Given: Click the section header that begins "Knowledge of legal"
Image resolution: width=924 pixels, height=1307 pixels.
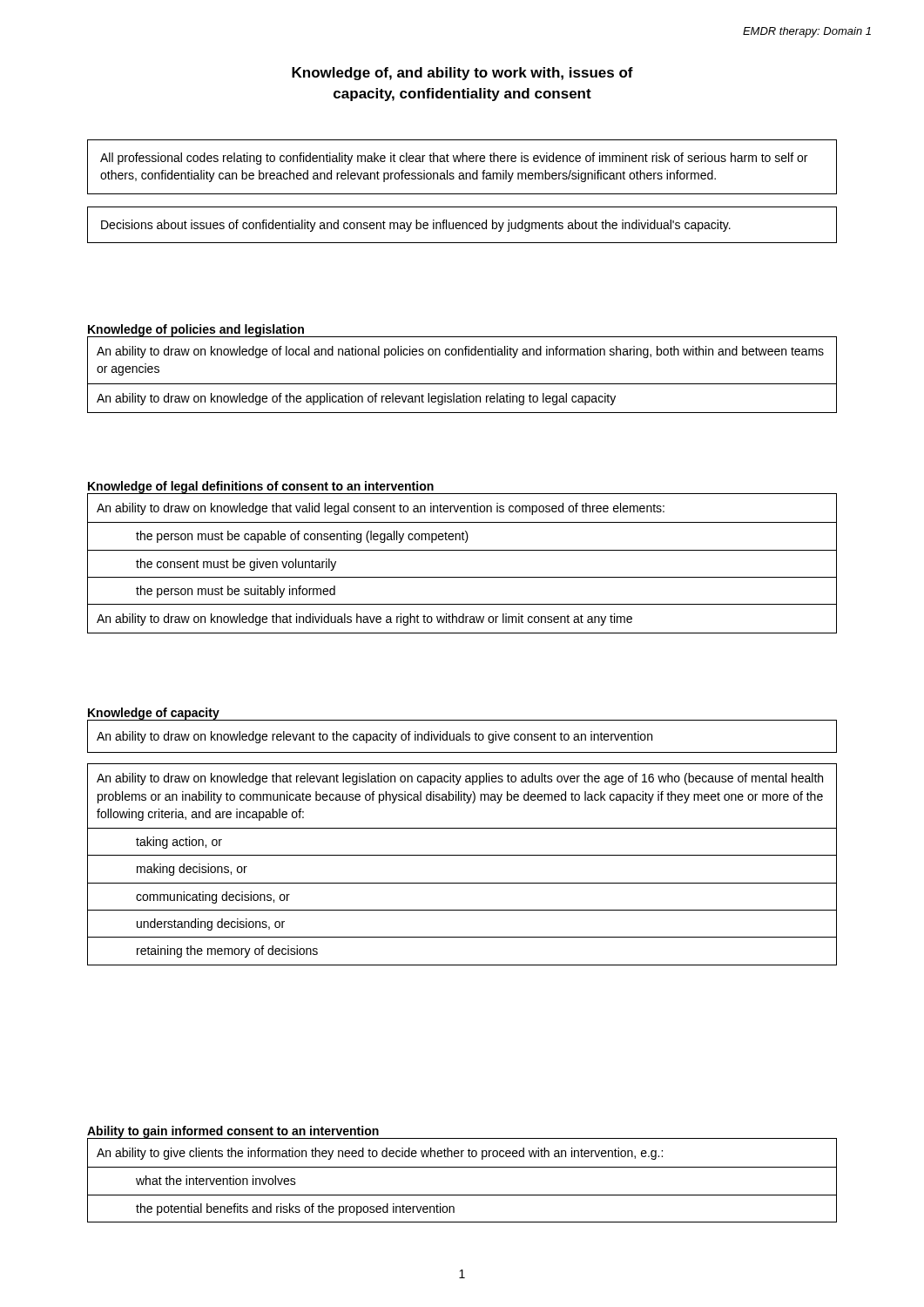Looking at the screenshot, I should 261,486.
